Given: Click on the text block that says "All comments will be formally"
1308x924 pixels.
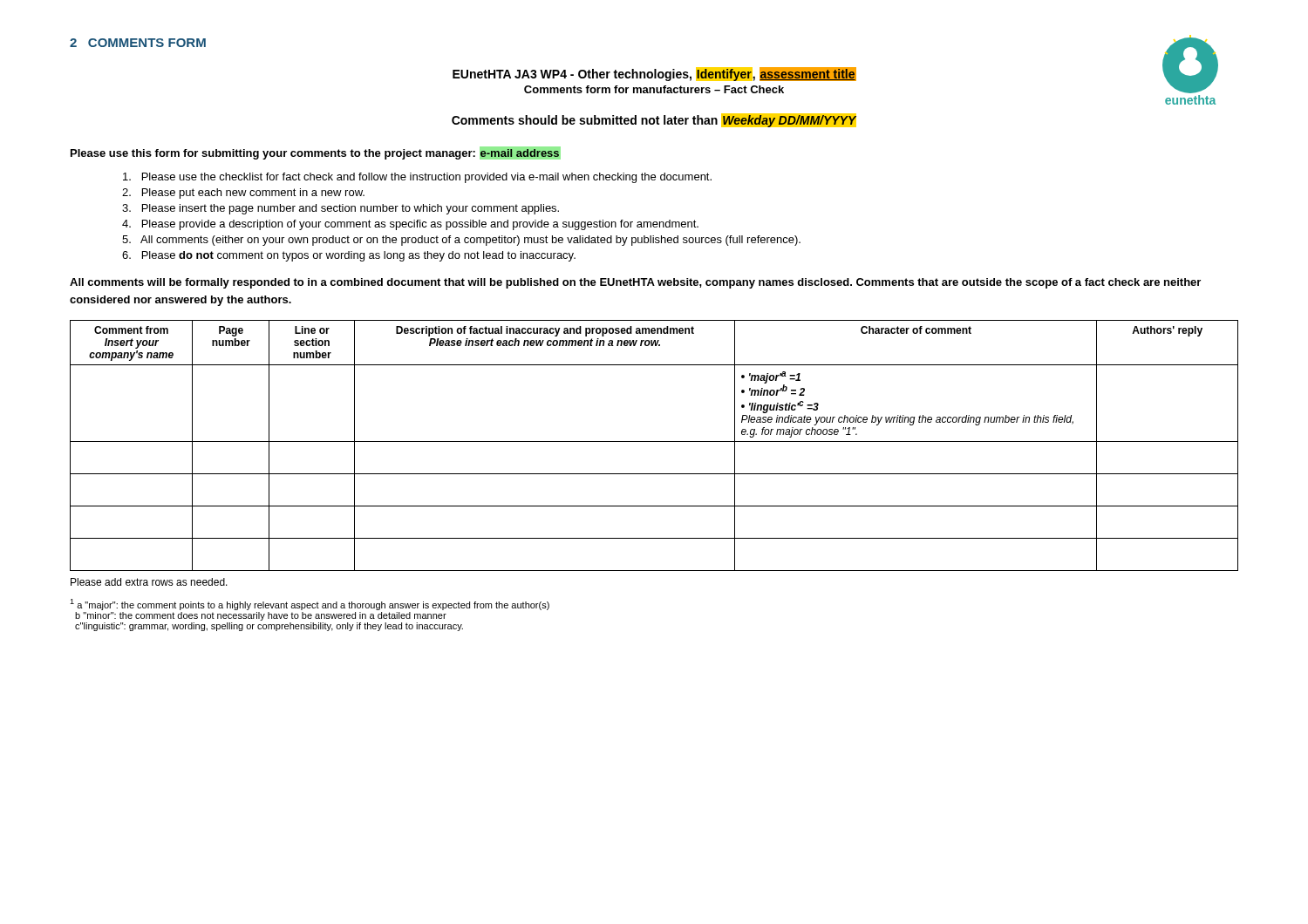Looking at the screenshot, I should click(x=635, y=291).
